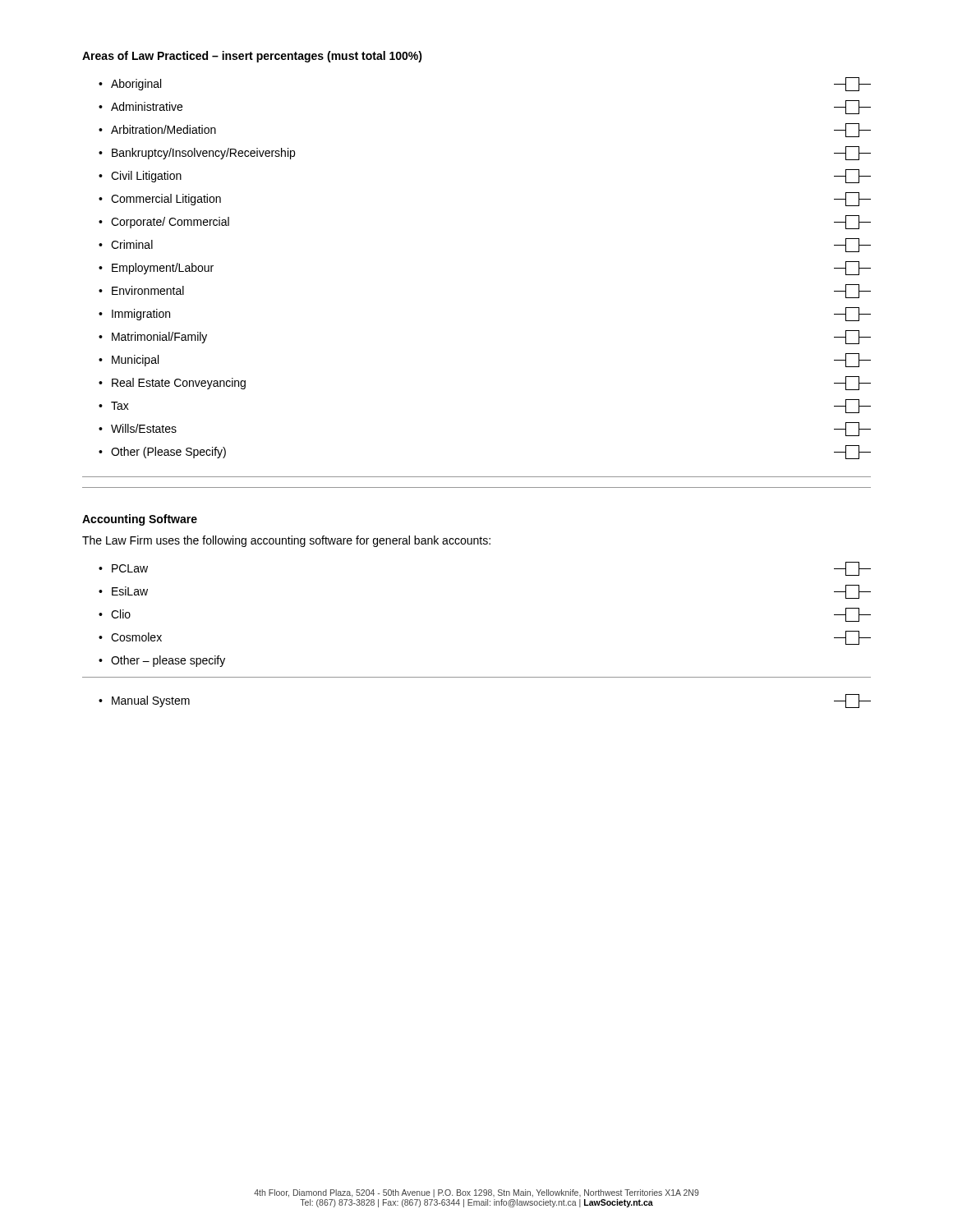Navigate to the text block starting "• Administrative"
The width and height of the screenshot is (953, 1232).
(x=138, y=107)
